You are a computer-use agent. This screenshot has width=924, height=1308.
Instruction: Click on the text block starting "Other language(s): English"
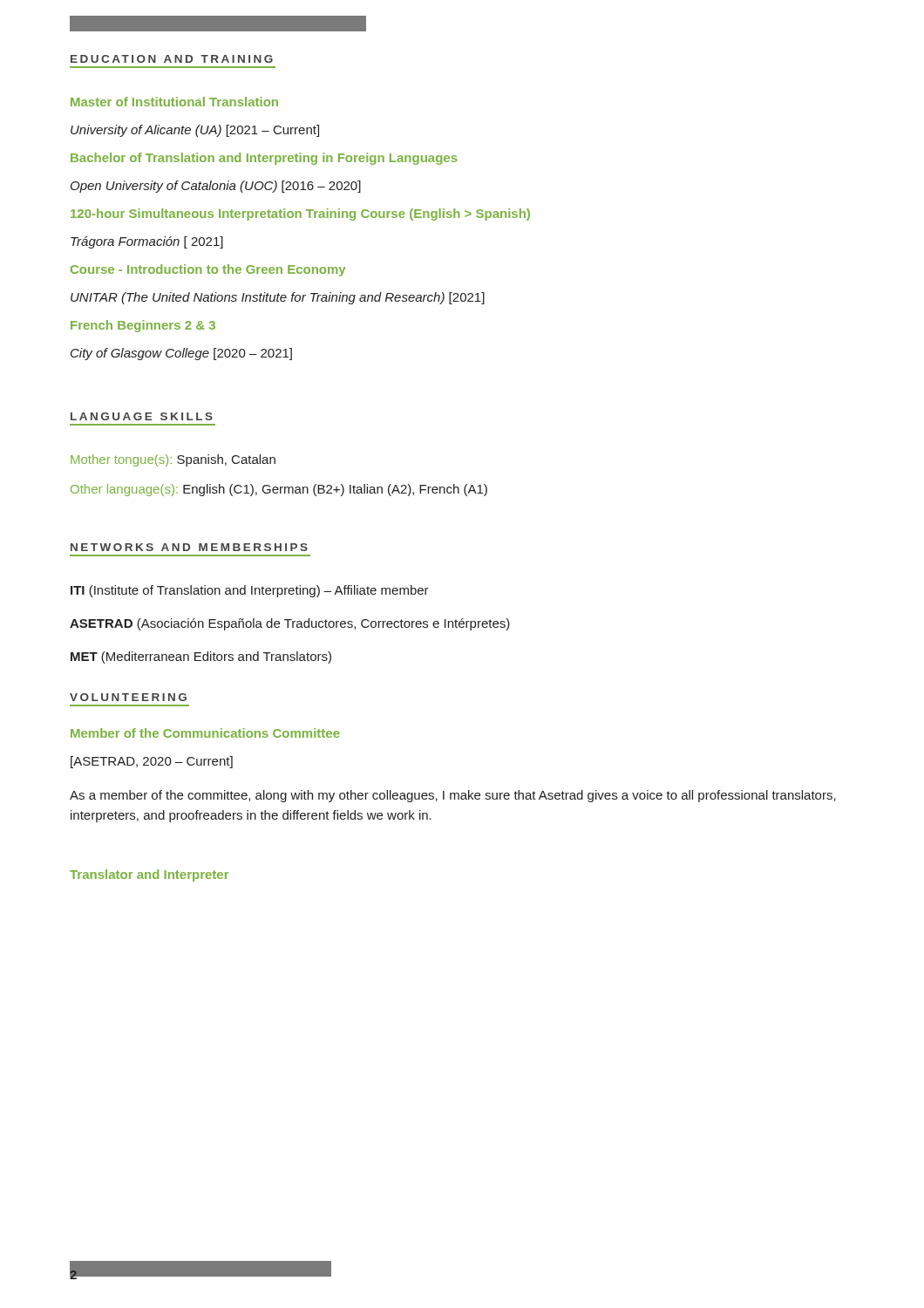[279, 489]
